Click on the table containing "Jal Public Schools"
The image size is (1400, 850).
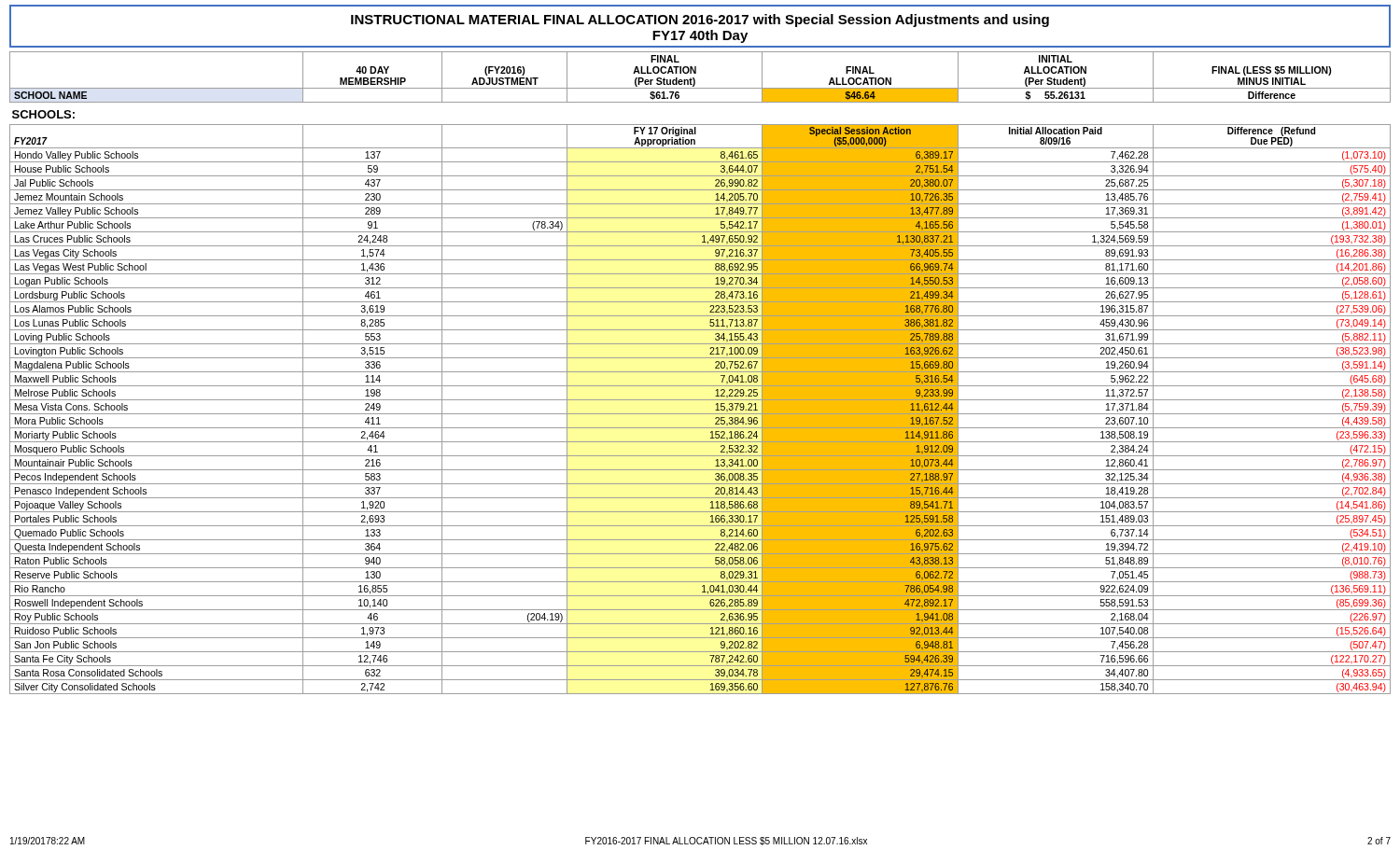[x=700, y=373]
